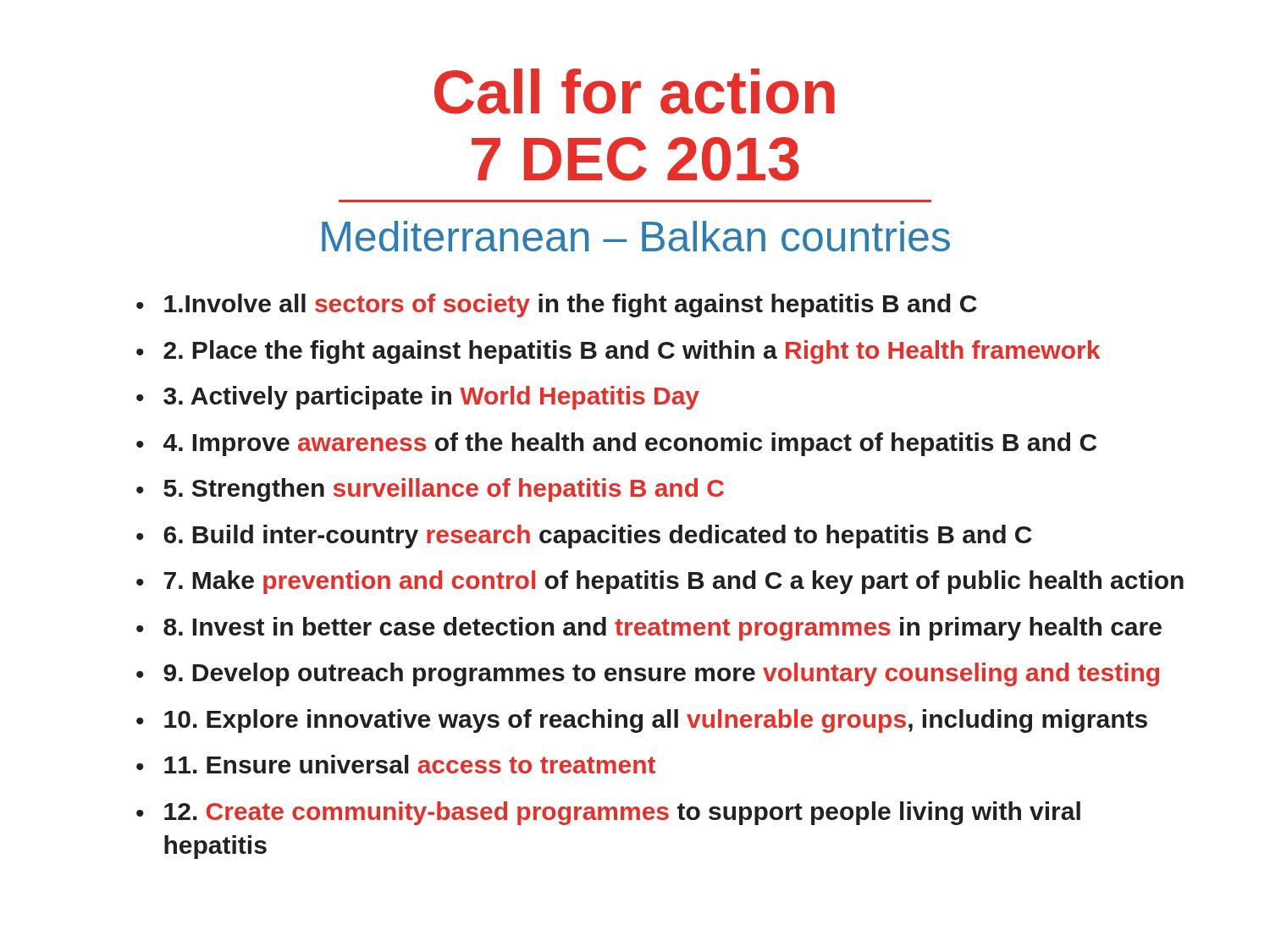Find the title
The height and width of the screenshot is (952, 1270).
click(635, 131)
